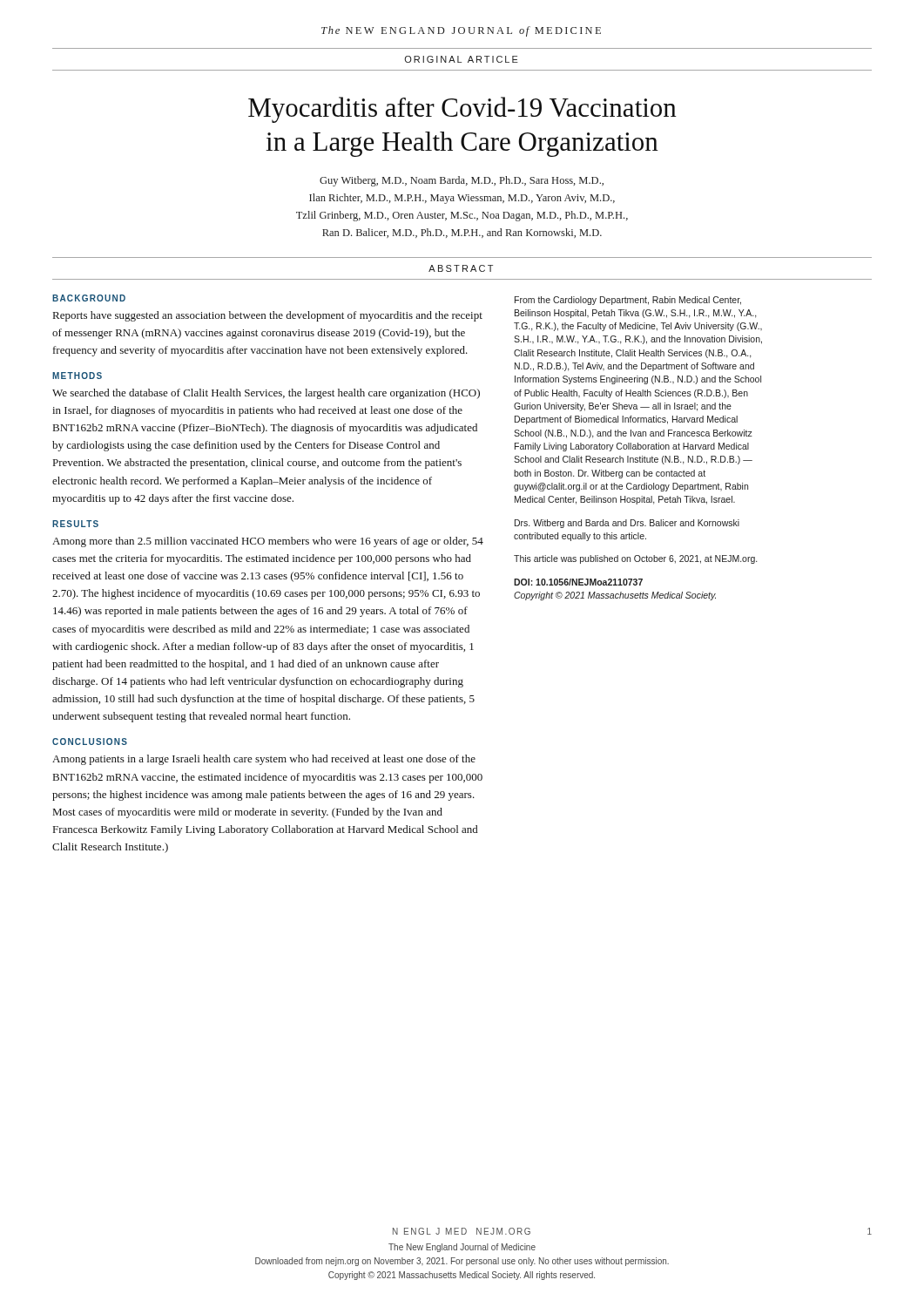The height and width of the screenshot is (1307, 924).
Task: Find the block on this page that starts "Among more than 2.5 million vaccinated HCO members"
Action: coord(268,628)
